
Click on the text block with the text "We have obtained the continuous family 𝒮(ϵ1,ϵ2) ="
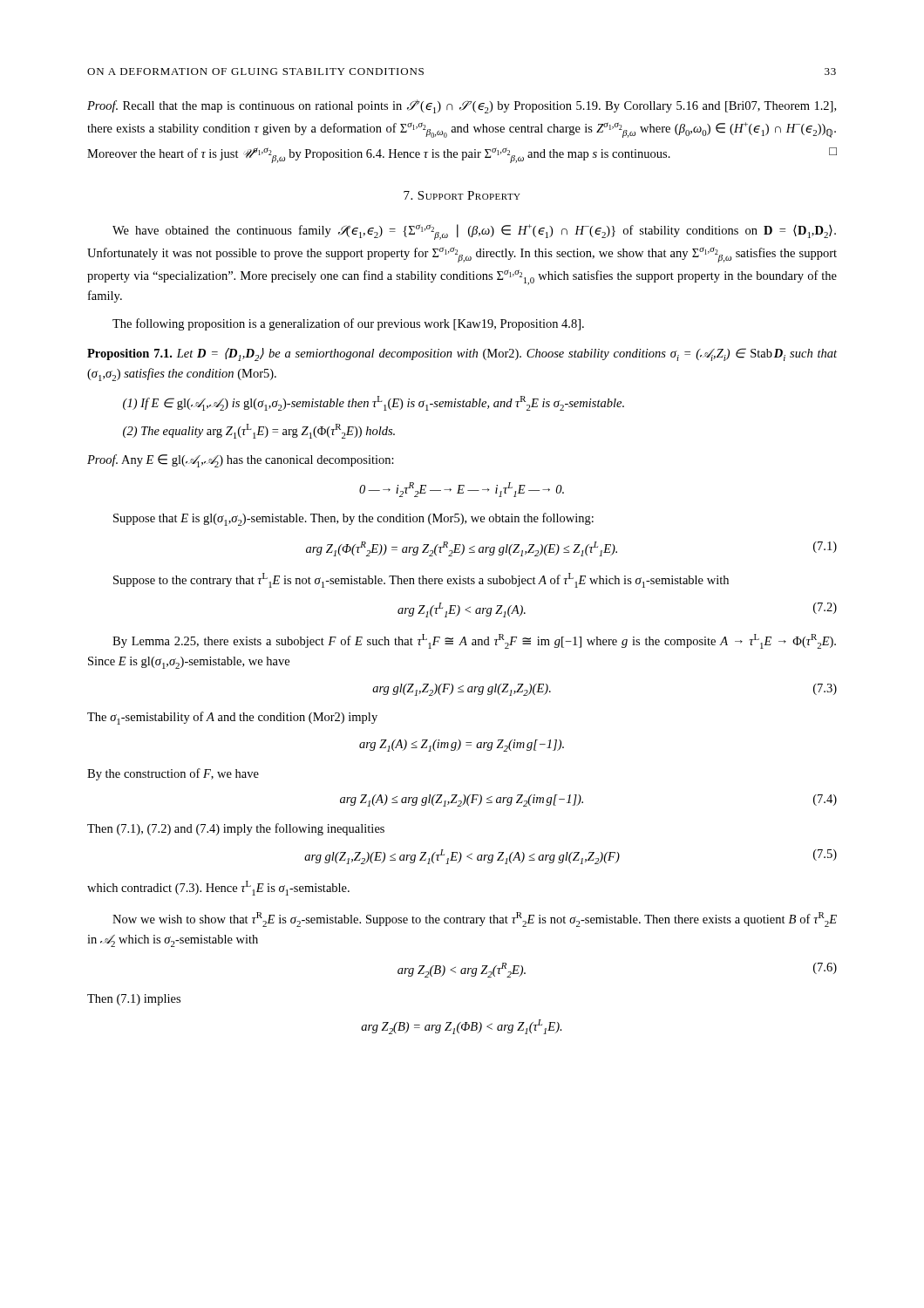pyautogui.click(x=462, y=262)
